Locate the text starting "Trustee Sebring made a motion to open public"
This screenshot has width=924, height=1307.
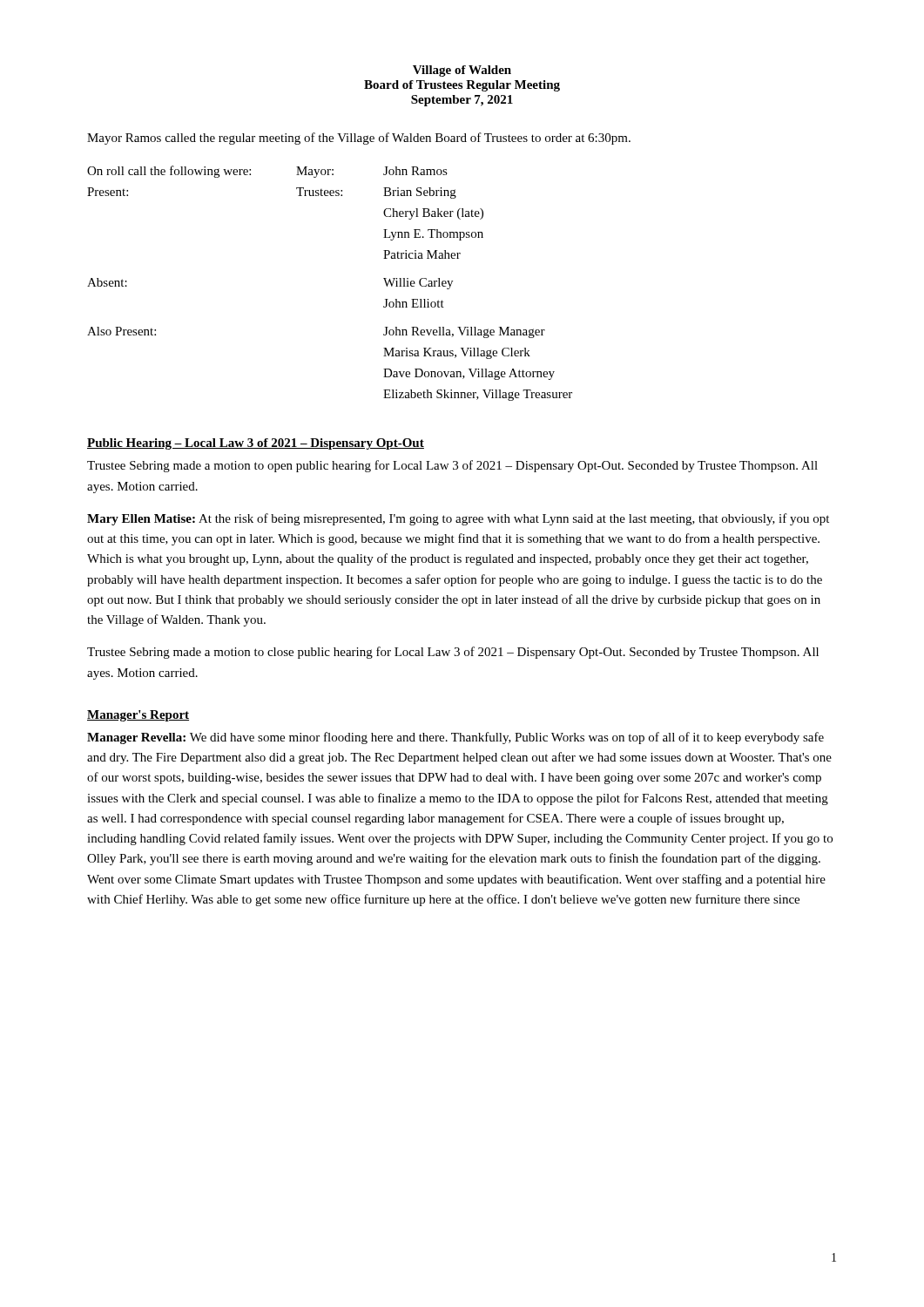point(452,476)
